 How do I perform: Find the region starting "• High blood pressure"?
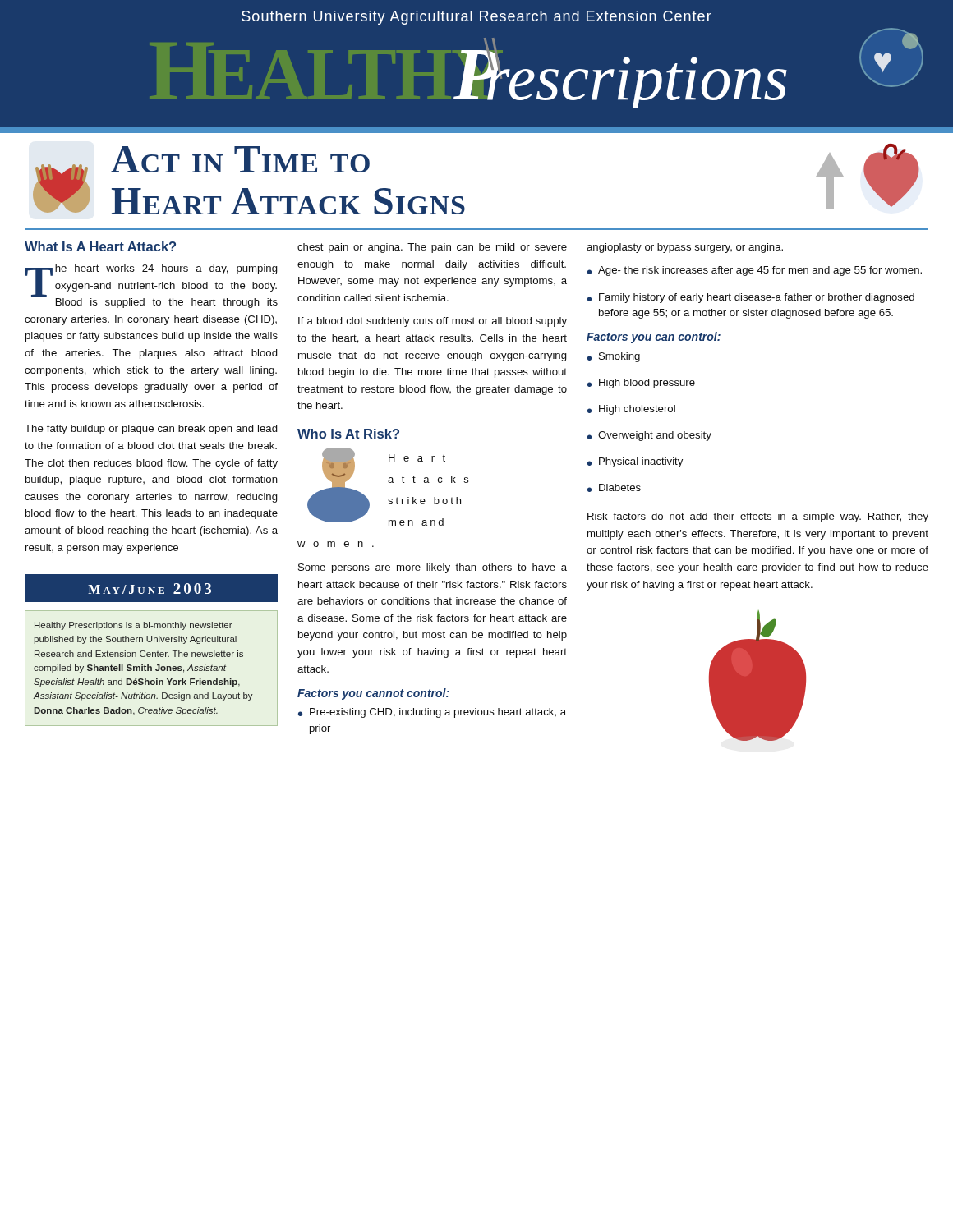641,386
